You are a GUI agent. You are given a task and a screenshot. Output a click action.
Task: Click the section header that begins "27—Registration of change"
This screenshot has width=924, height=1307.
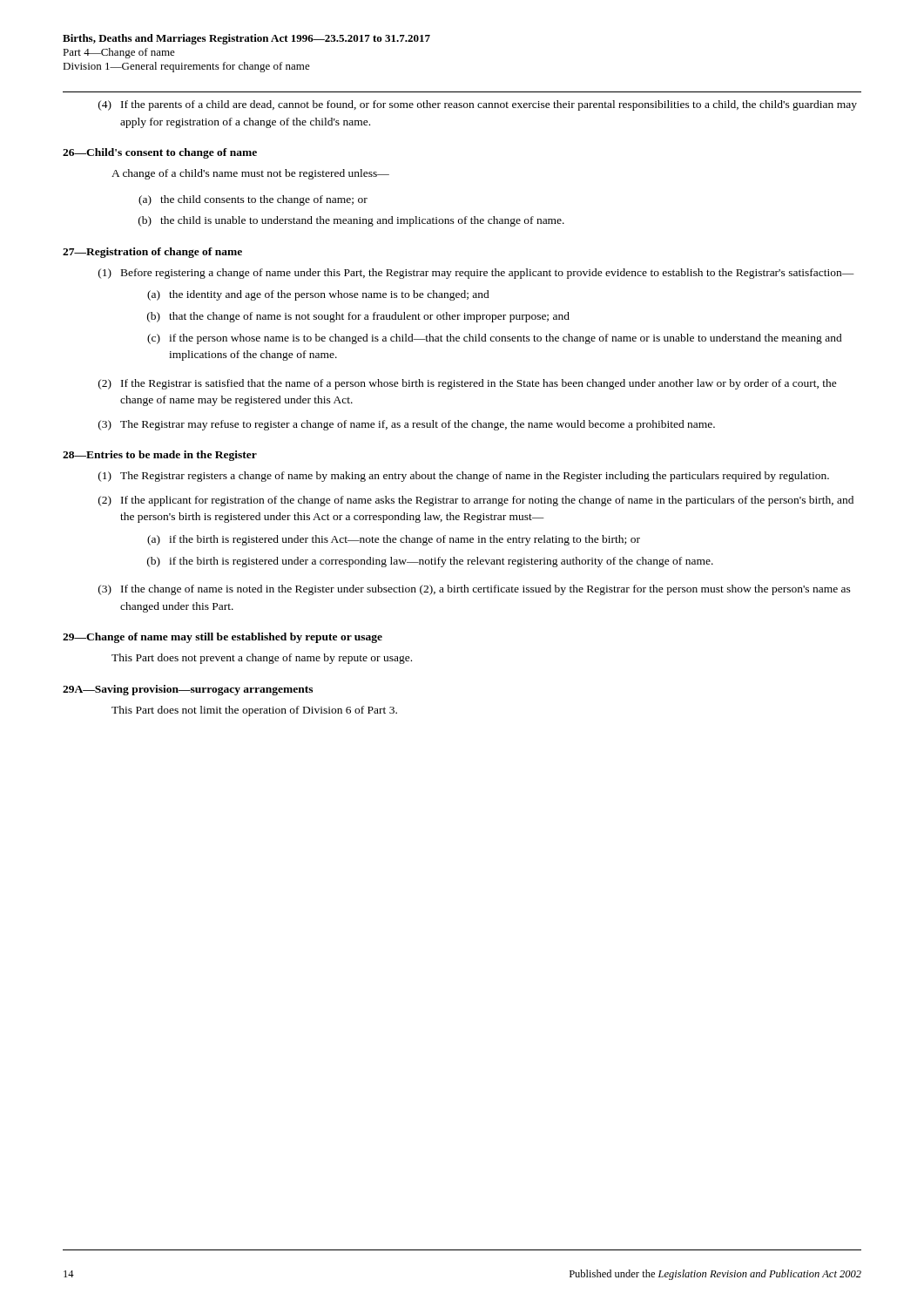pyautogui.click(x=153, y=251)
